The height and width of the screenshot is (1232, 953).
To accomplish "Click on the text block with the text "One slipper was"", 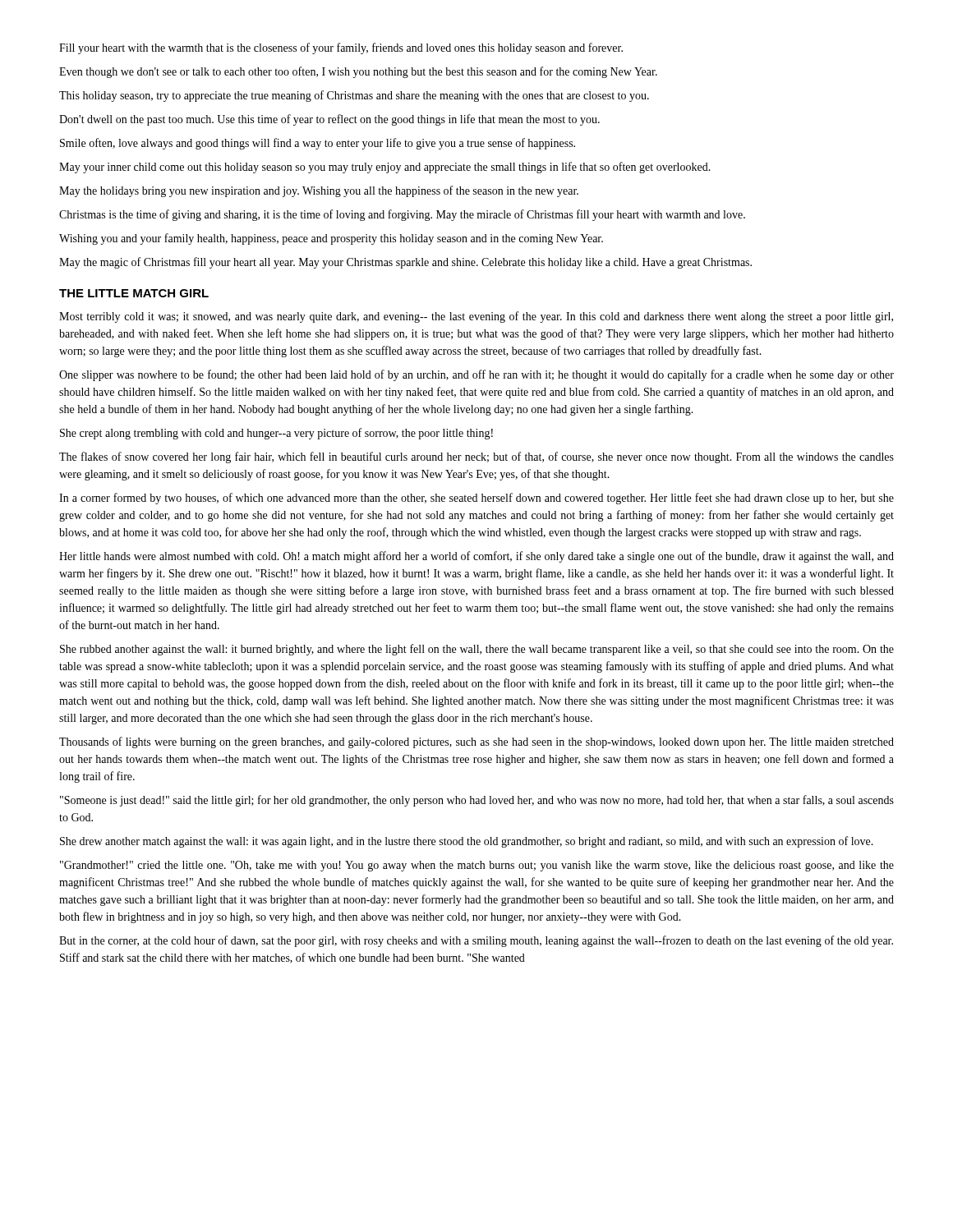I will tap(476, 392).
